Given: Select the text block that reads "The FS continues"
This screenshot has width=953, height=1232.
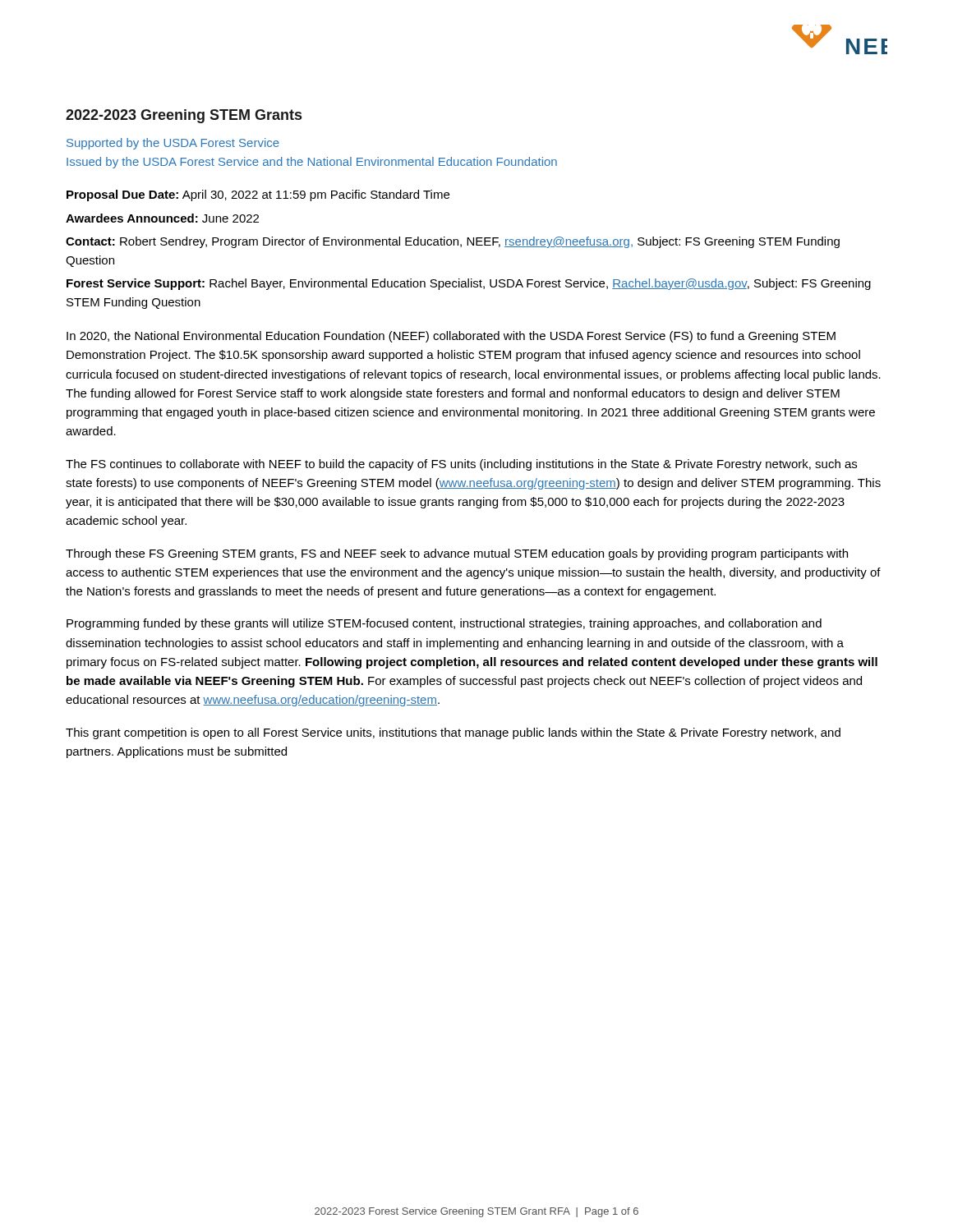Looking at the screenshot, I should [473, 492].
